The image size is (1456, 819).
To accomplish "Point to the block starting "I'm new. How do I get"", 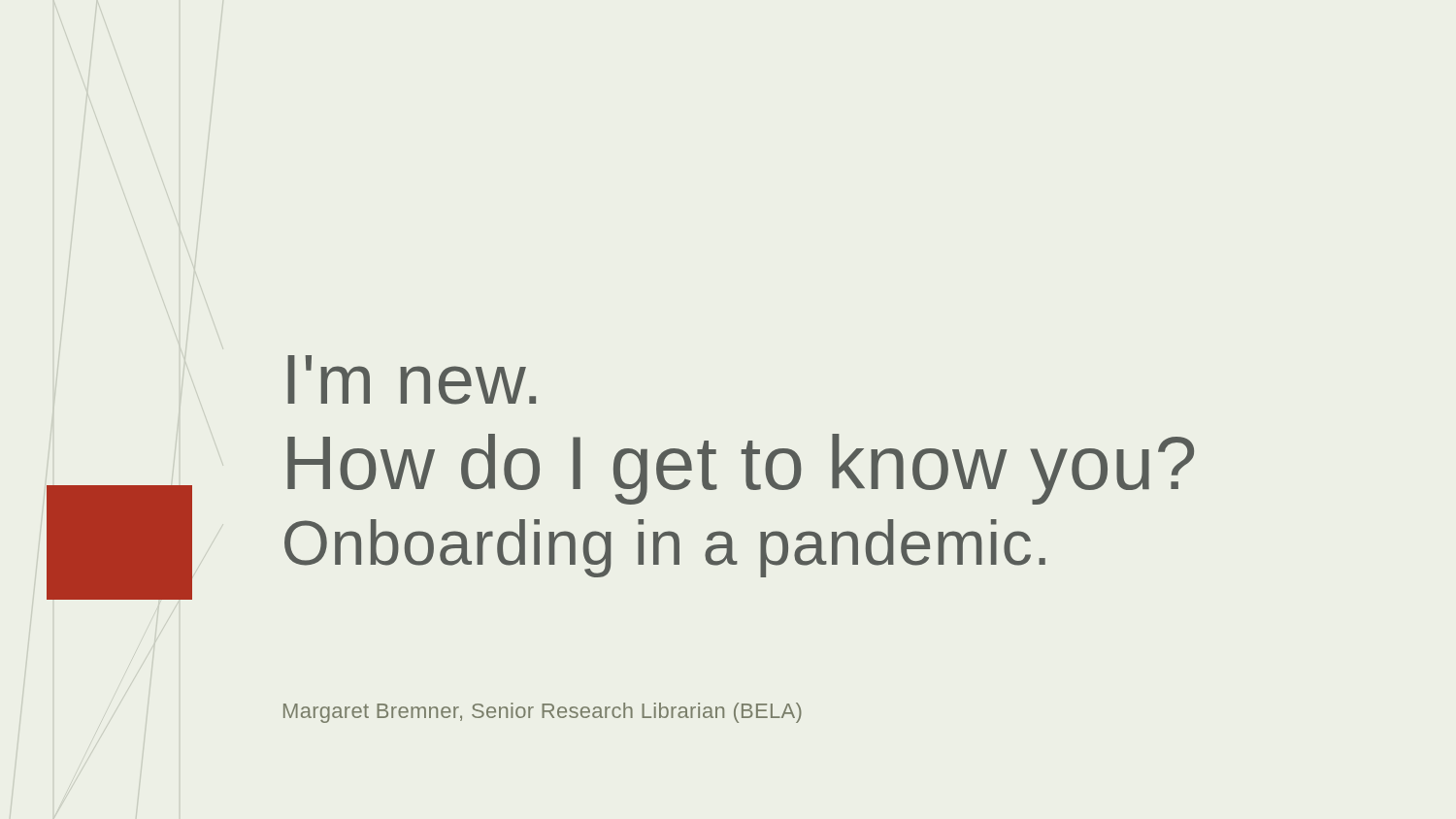I will pyautogui.click(x=844, y=461).
